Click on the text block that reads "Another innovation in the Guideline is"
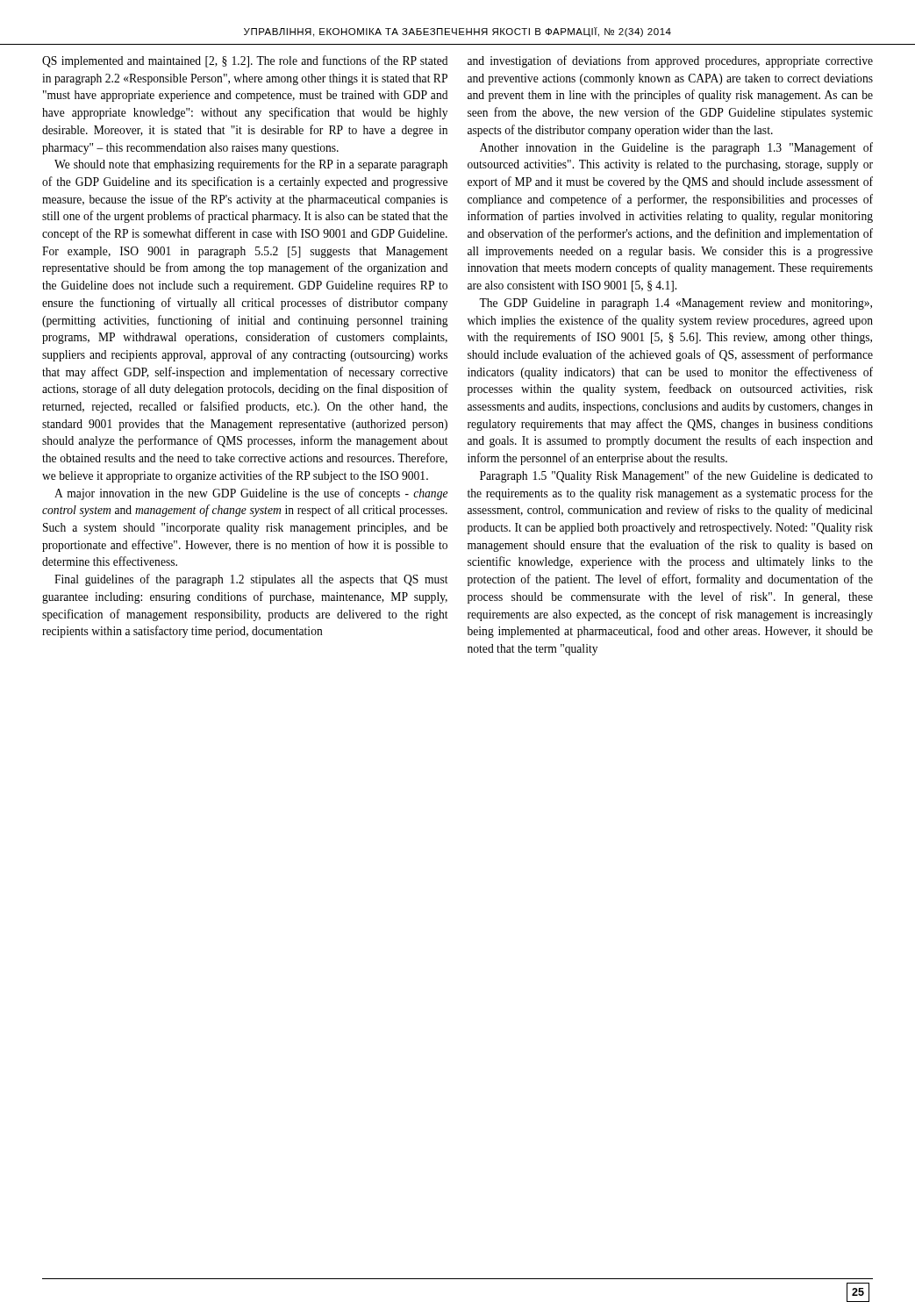 click(x=670, y=217)
